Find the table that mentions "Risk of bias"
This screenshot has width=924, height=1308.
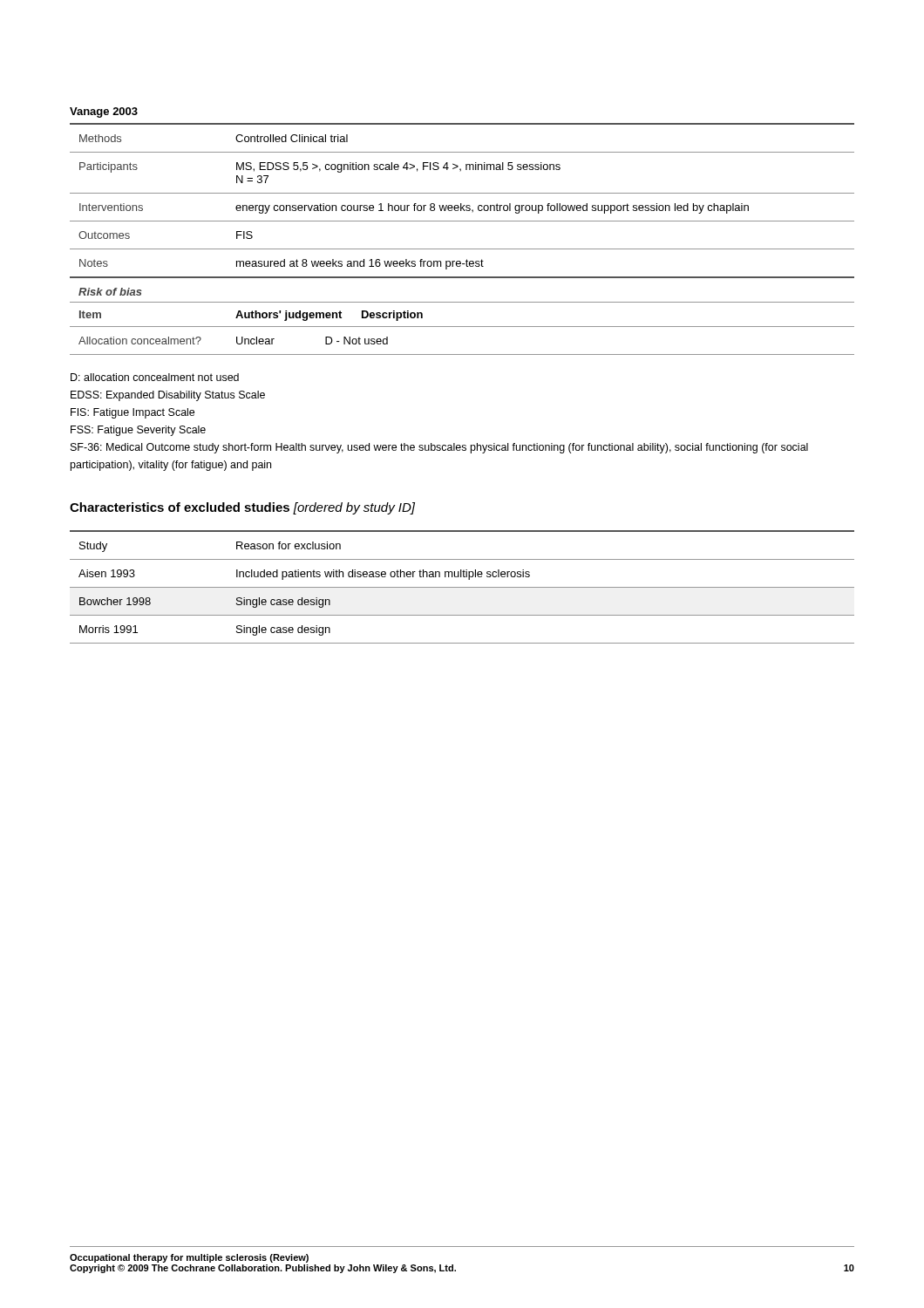[x=462, y=239]
